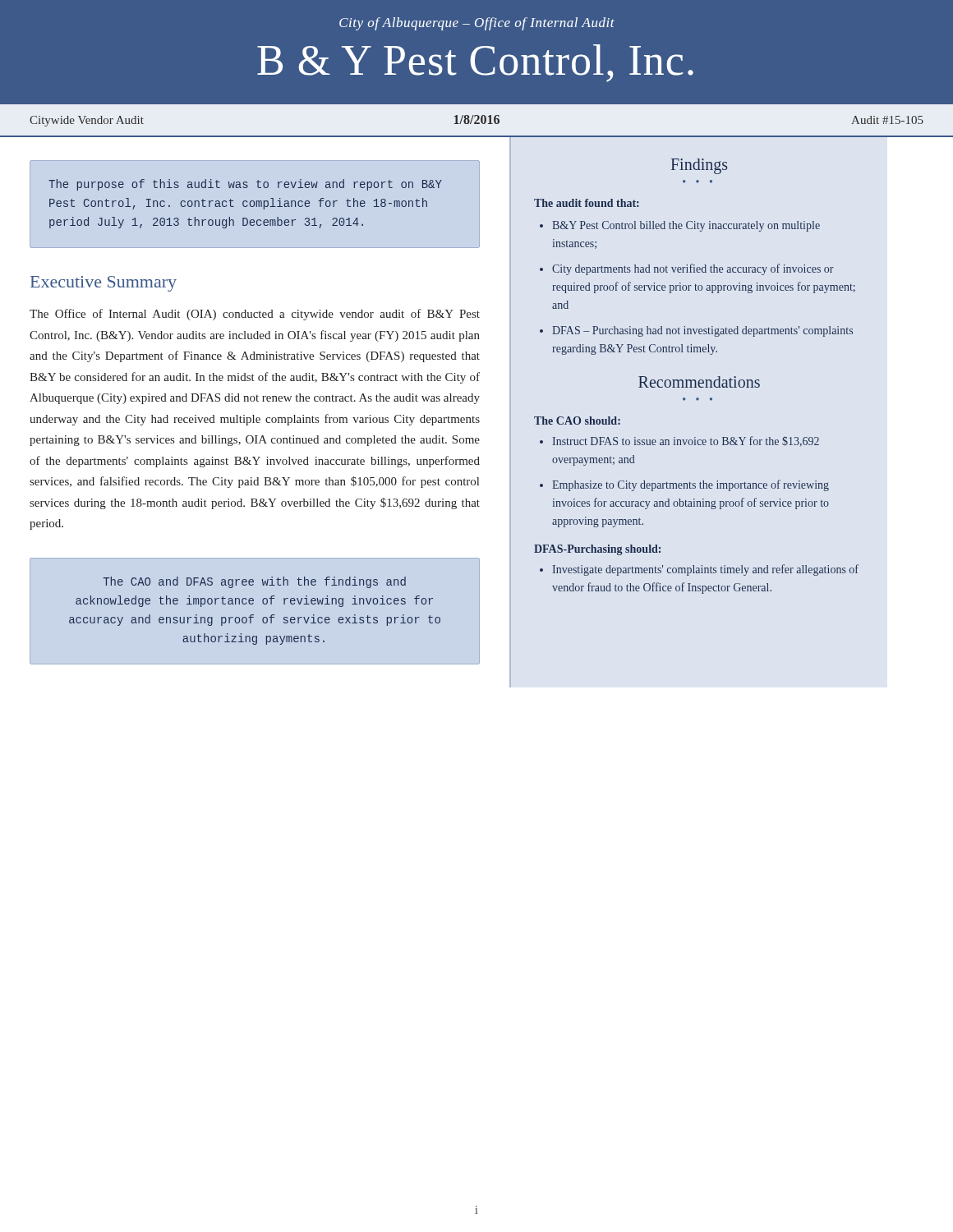Click on the list item with the text "B&Y Pest Control billed the City"
953x1232 pixels.
coord(686,234)
